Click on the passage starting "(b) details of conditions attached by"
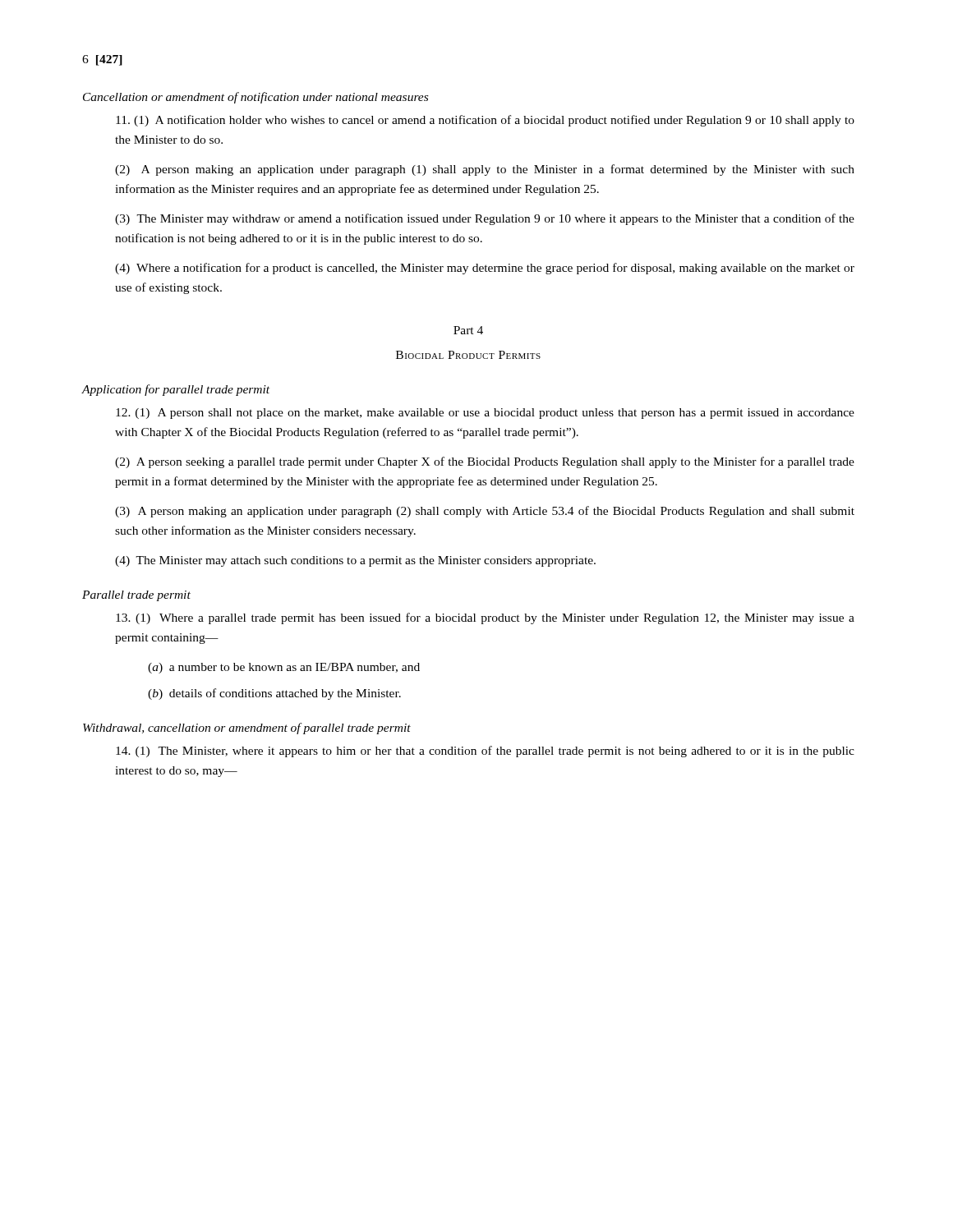This screenshot has width=953, height=1232. (x=275, y=693)
